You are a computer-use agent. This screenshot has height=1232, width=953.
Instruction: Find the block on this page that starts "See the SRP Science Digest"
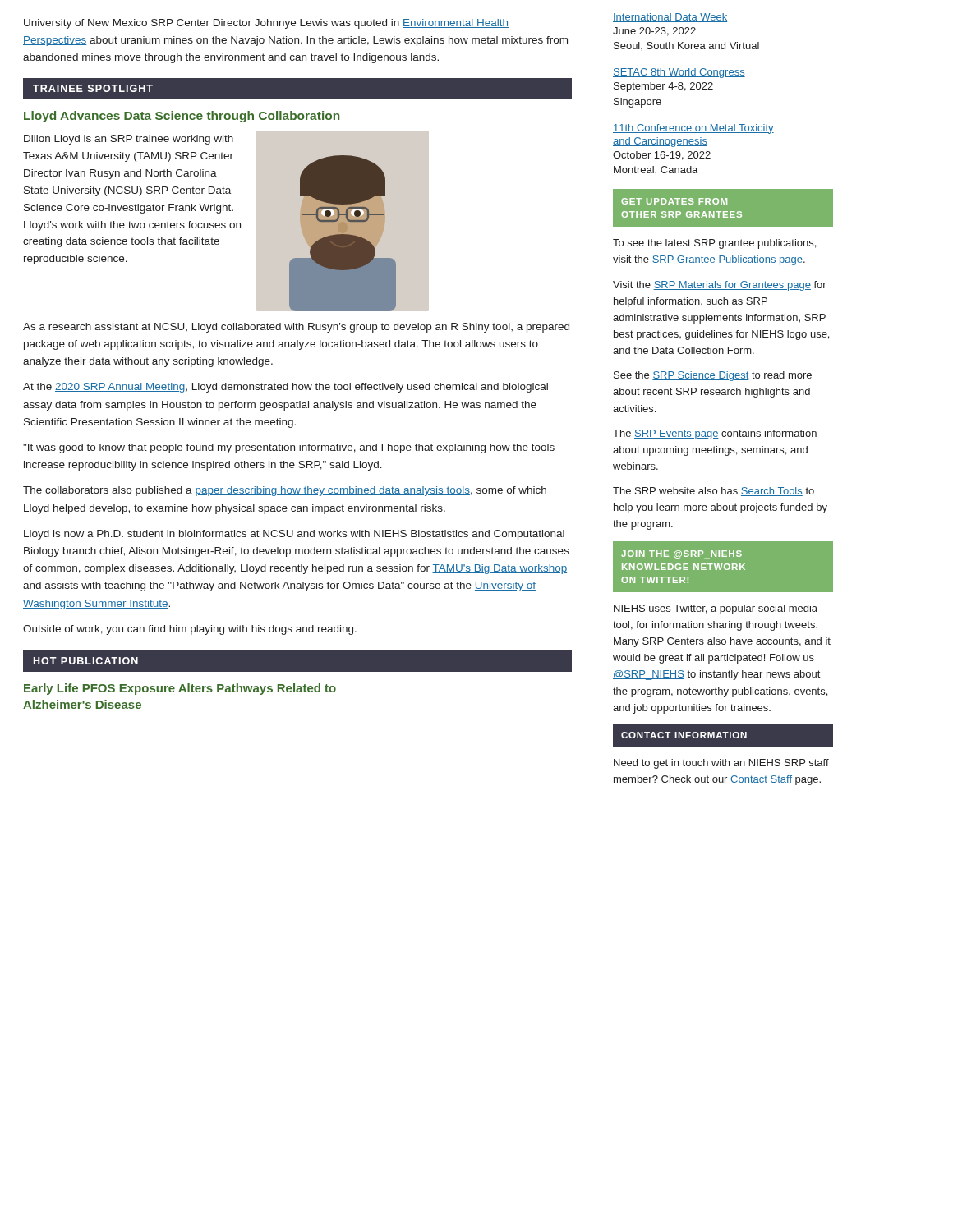click(713, 392)
